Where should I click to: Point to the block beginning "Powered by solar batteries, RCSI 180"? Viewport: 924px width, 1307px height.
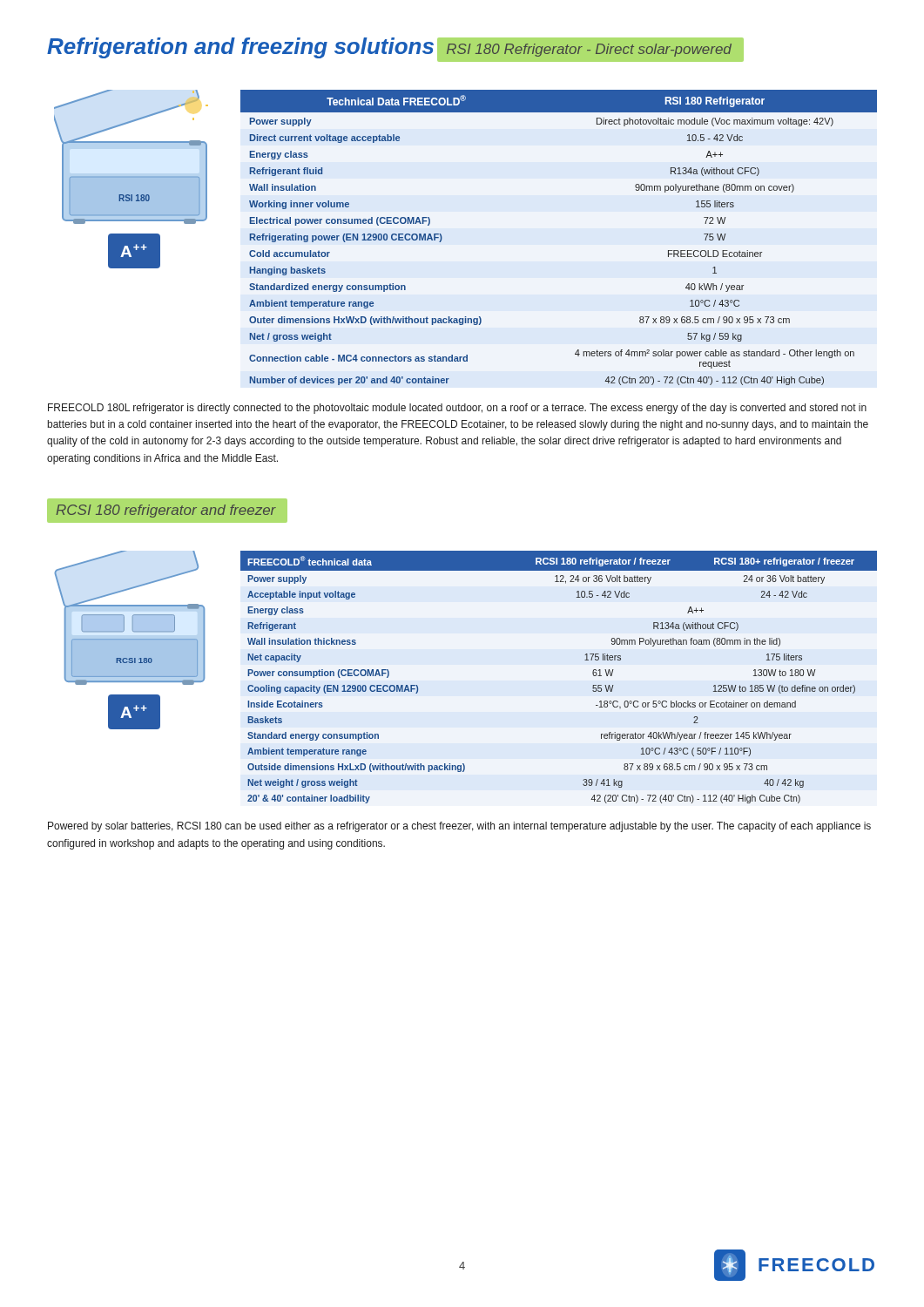[462, 835]
